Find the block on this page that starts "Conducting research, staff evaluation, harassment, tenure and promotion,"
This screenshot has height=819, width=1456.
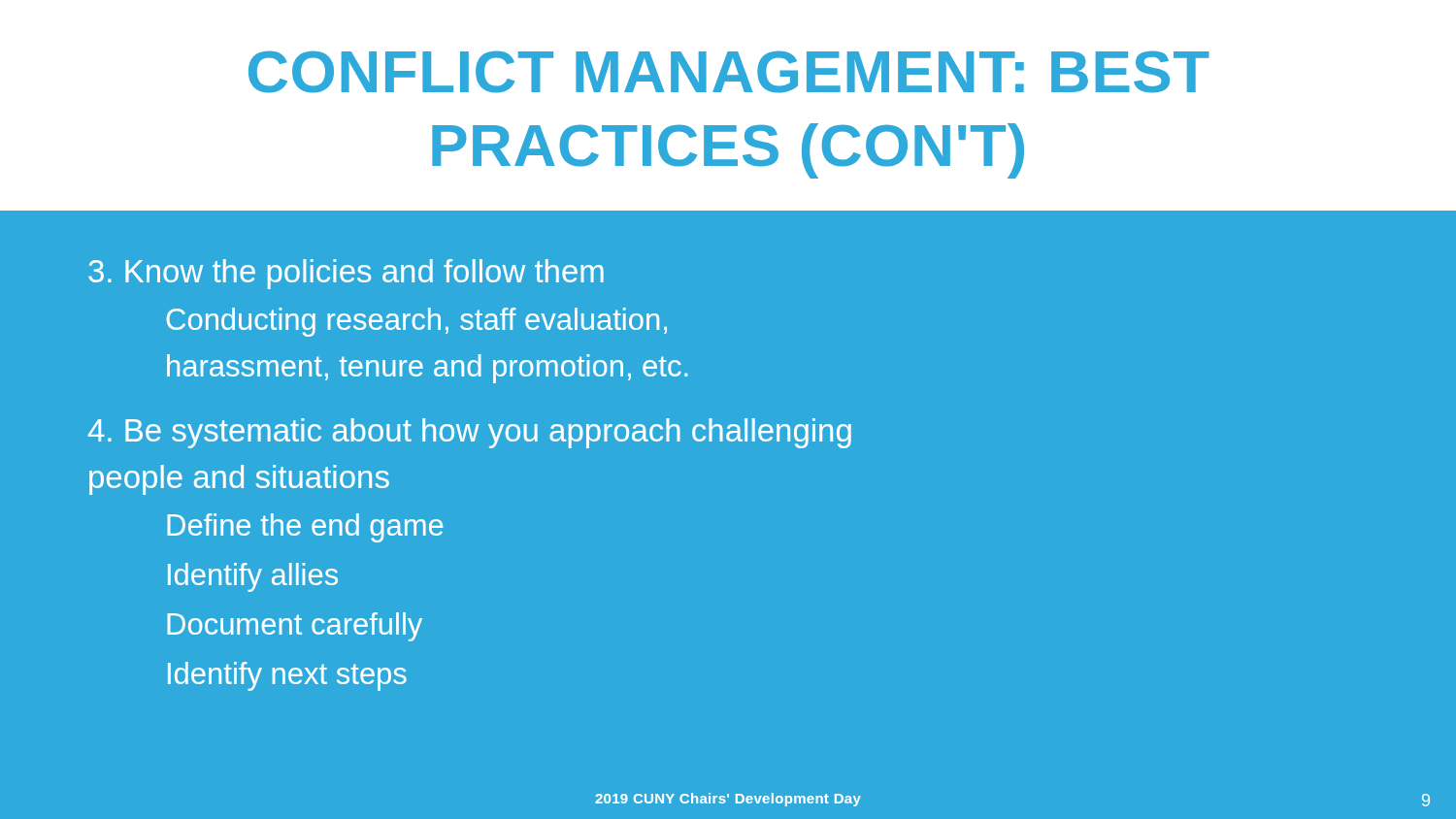428,343
